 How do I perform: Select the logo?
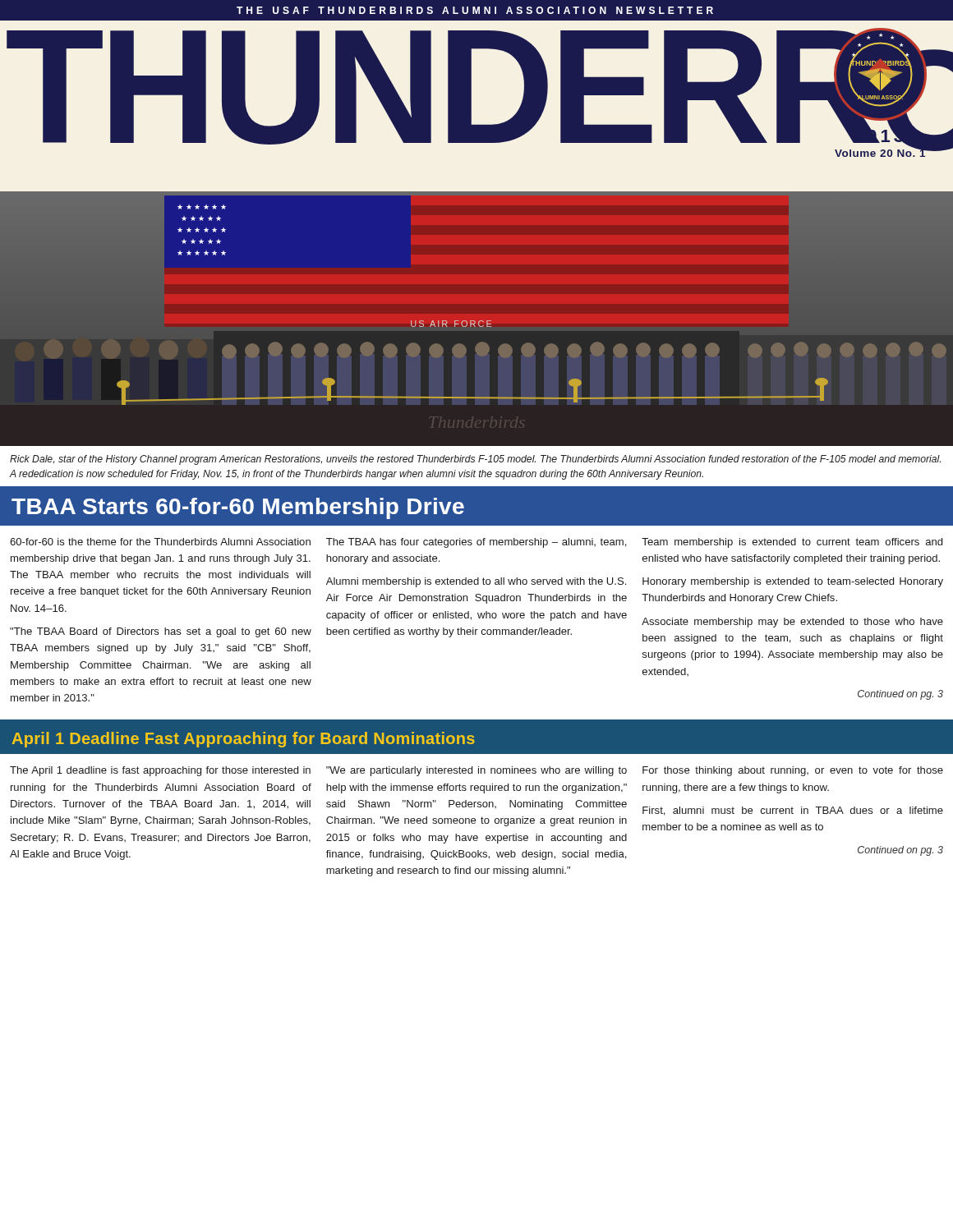[x=880, y=94]
